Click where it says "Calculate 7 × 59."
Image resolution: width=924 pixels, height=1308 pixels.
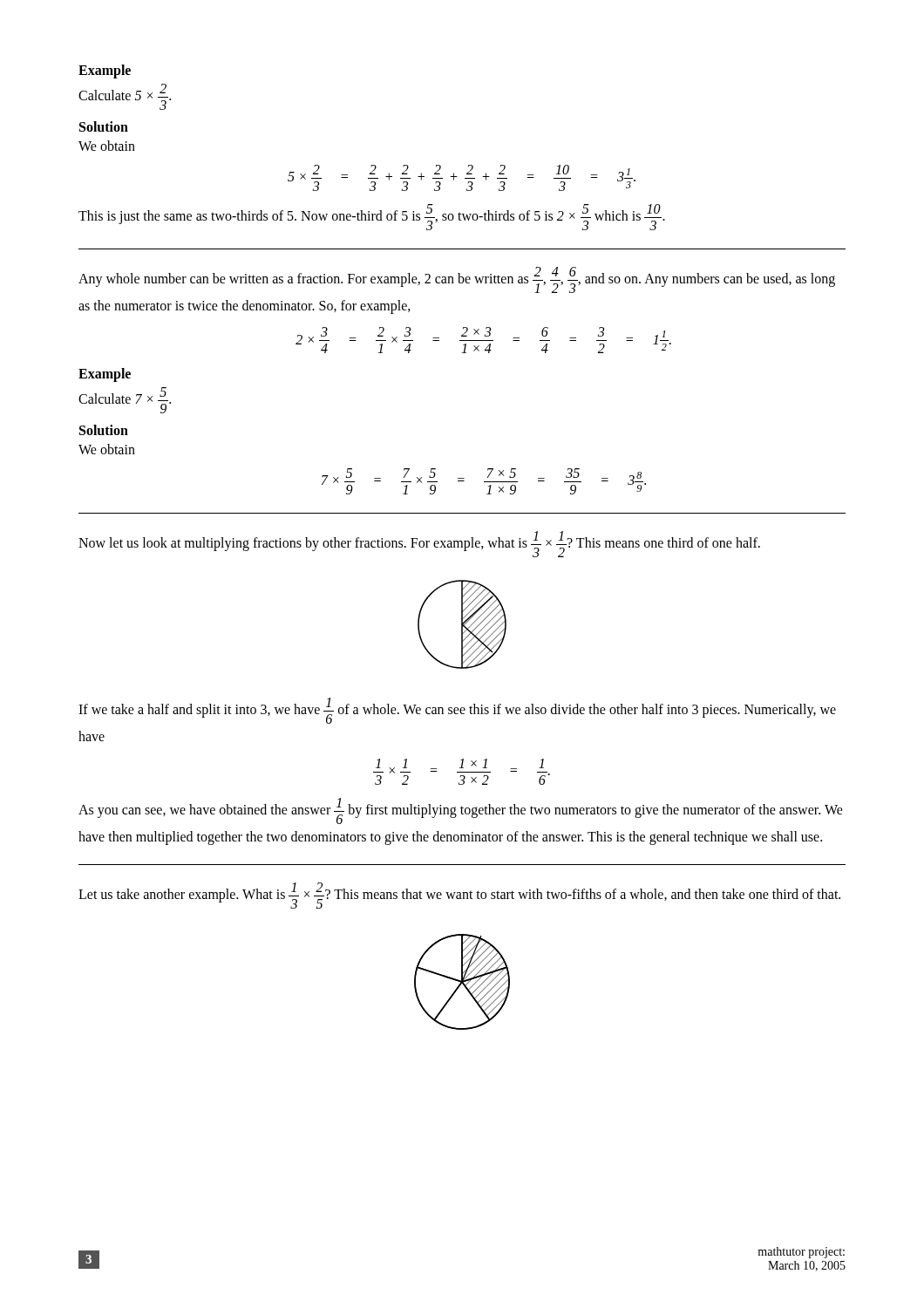pos(125,401)
